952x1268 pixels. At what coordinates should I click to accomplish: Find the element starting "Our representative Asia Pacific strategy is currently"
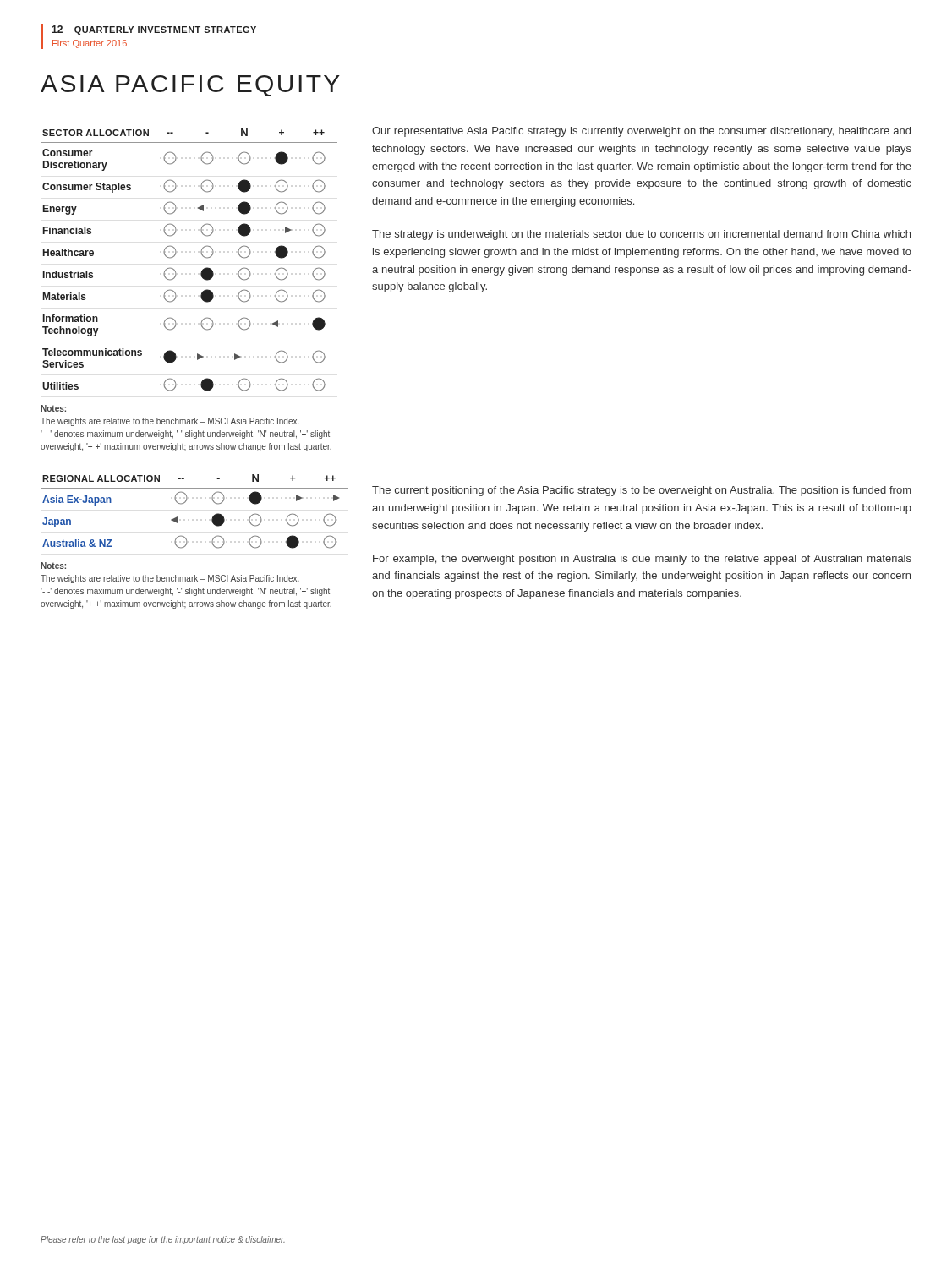tap(642, 167)
